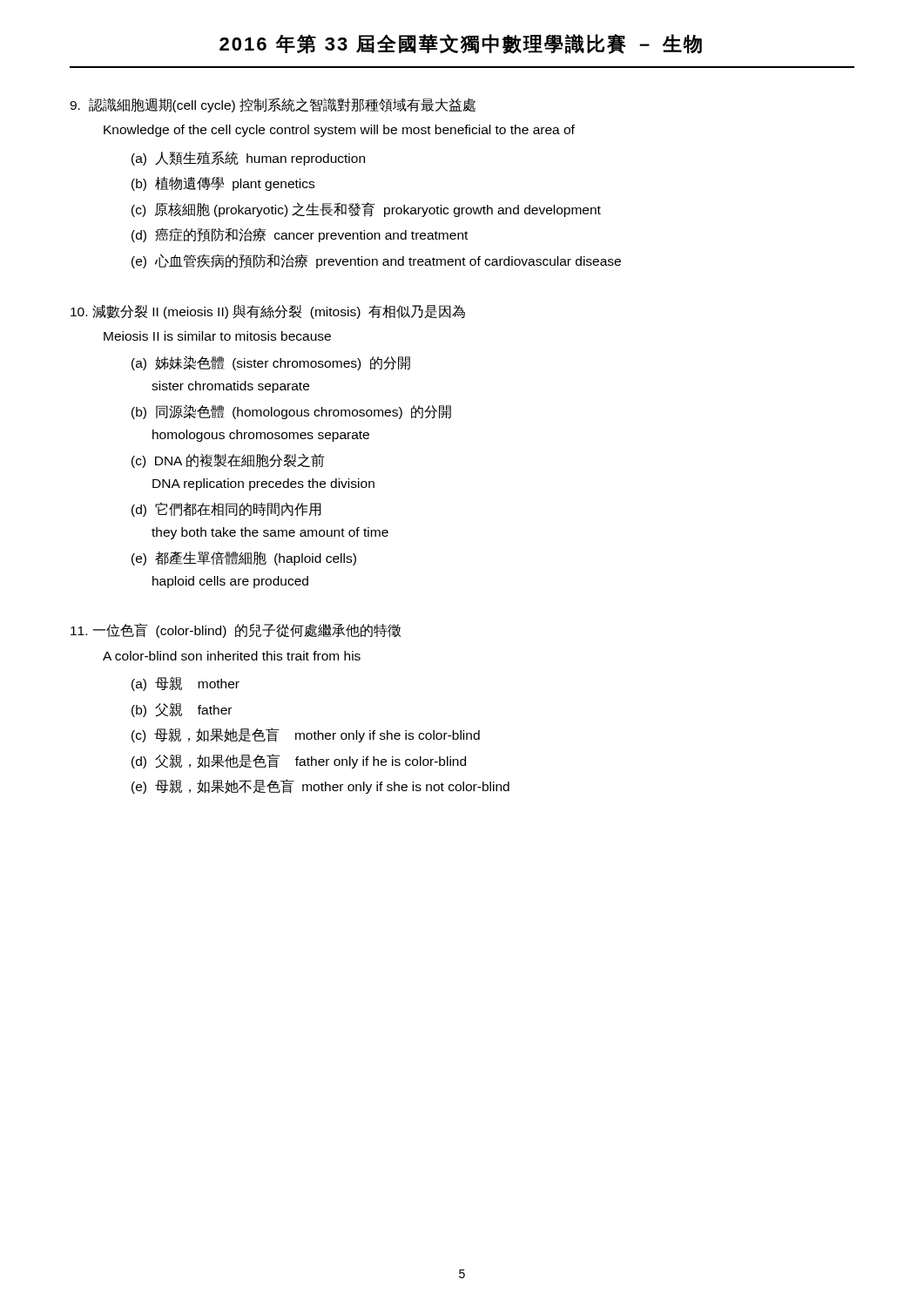
Task: Select the list item containing "9. 認識細胞週期(cell cycle) 控制系統之智識對那種領域有最大益處"
Action: tap(273, 105)
